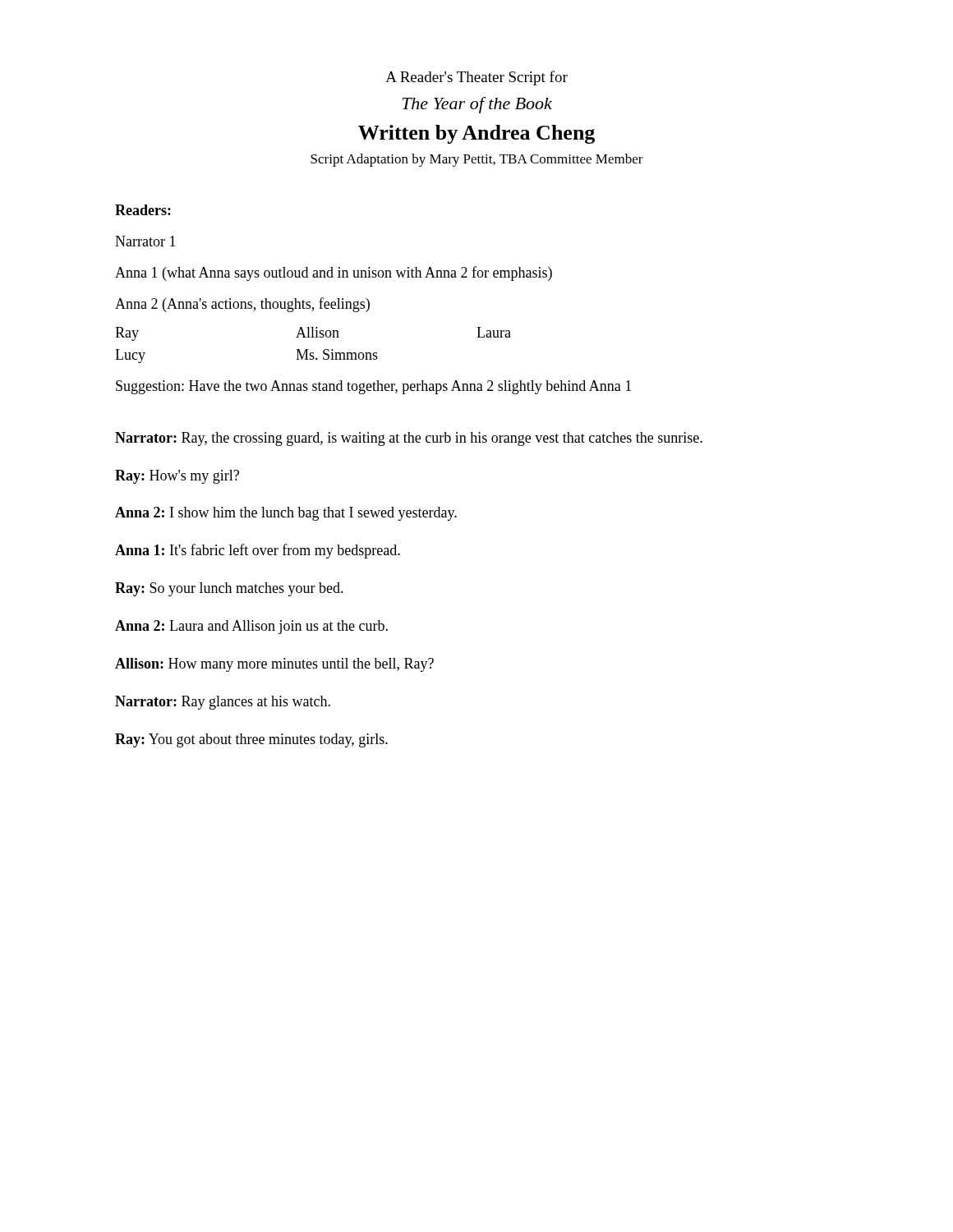Viewport: 953px width, 1232px height.
Task: Click on the list item that reads "Anna 1 (what Anna says outloud"
Action: coord(334,273)
